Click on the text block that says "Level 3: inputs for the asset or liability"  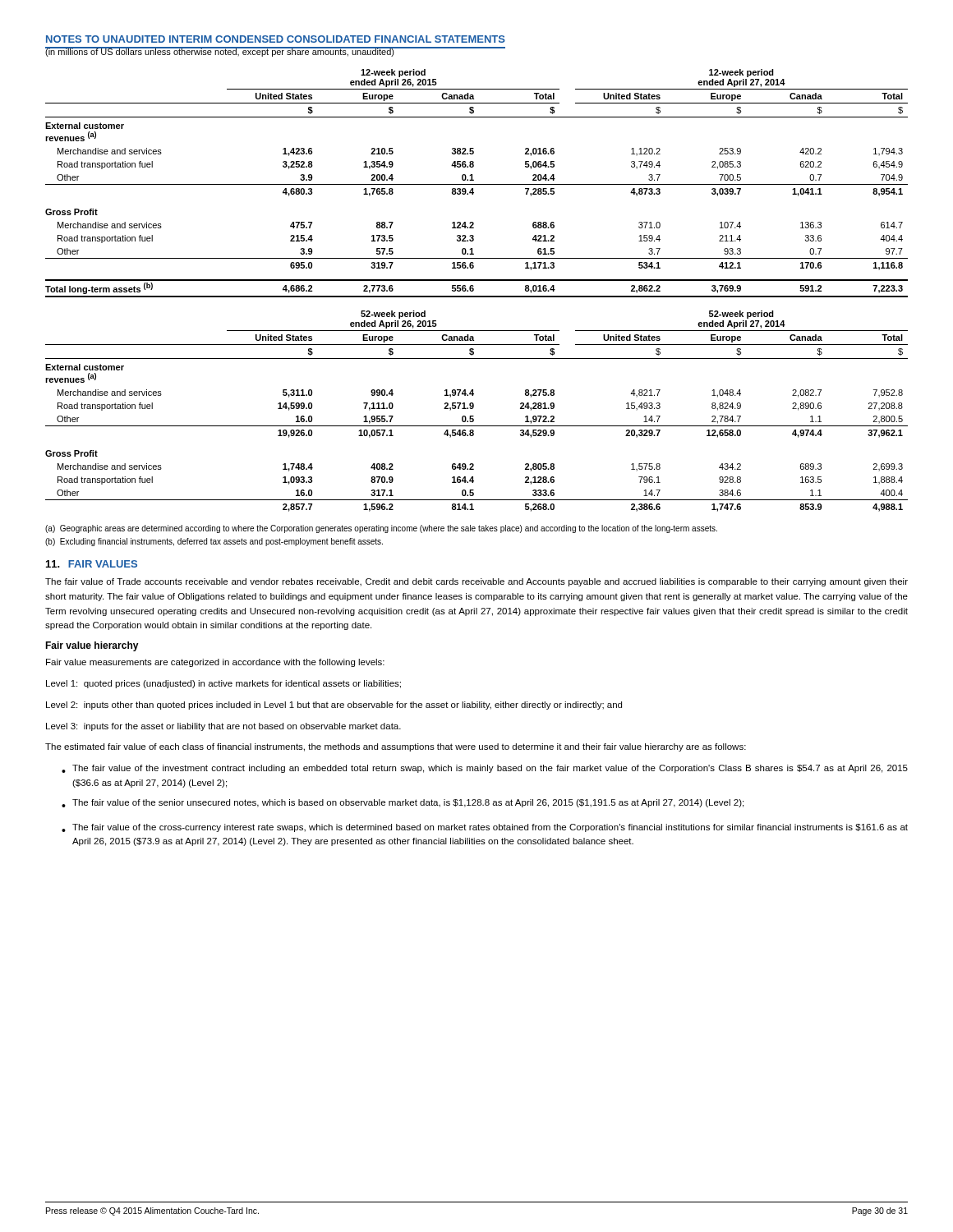223,726
